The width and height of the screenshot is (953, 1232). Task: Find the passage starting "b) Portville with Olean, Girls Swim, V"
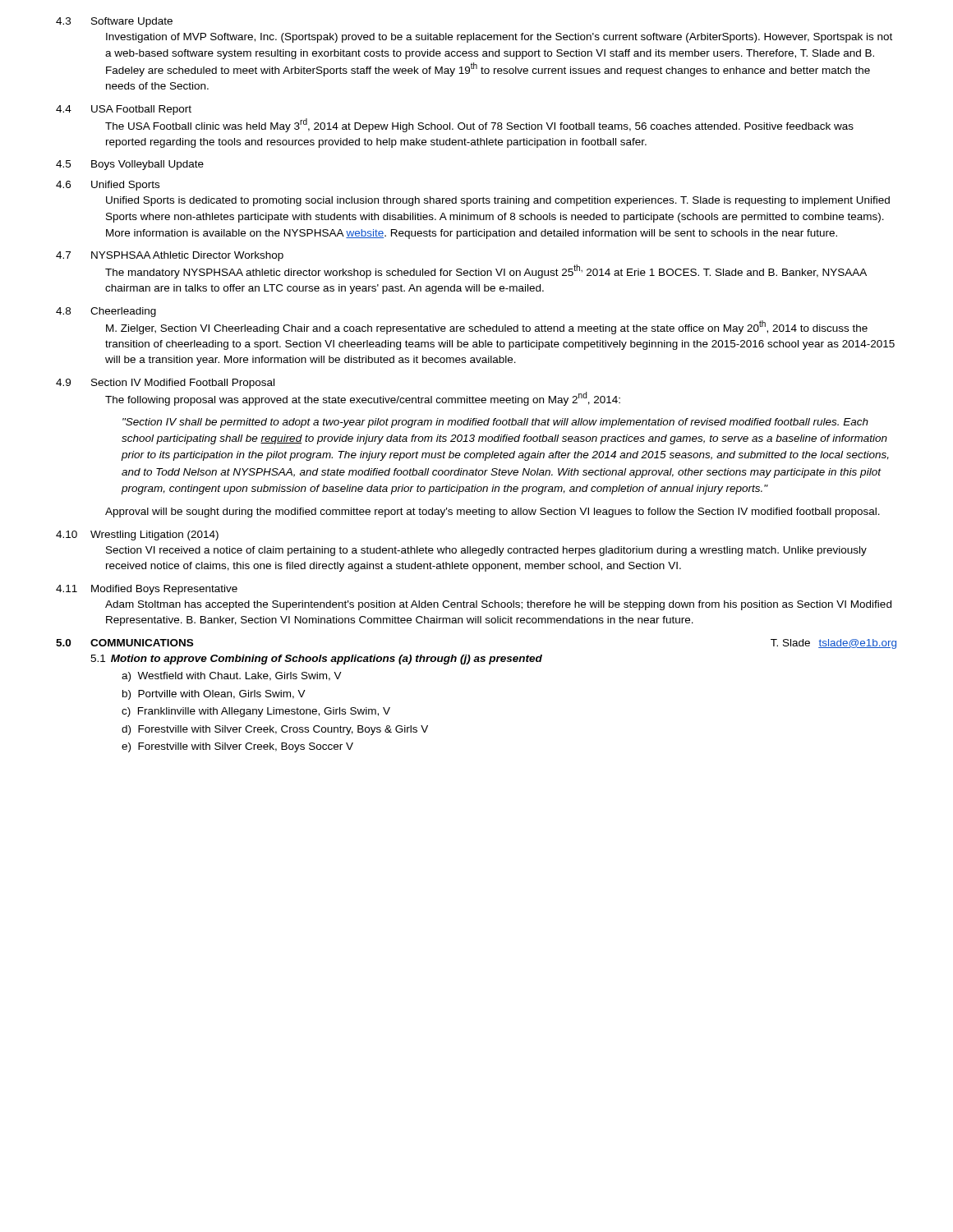(214, 695)
